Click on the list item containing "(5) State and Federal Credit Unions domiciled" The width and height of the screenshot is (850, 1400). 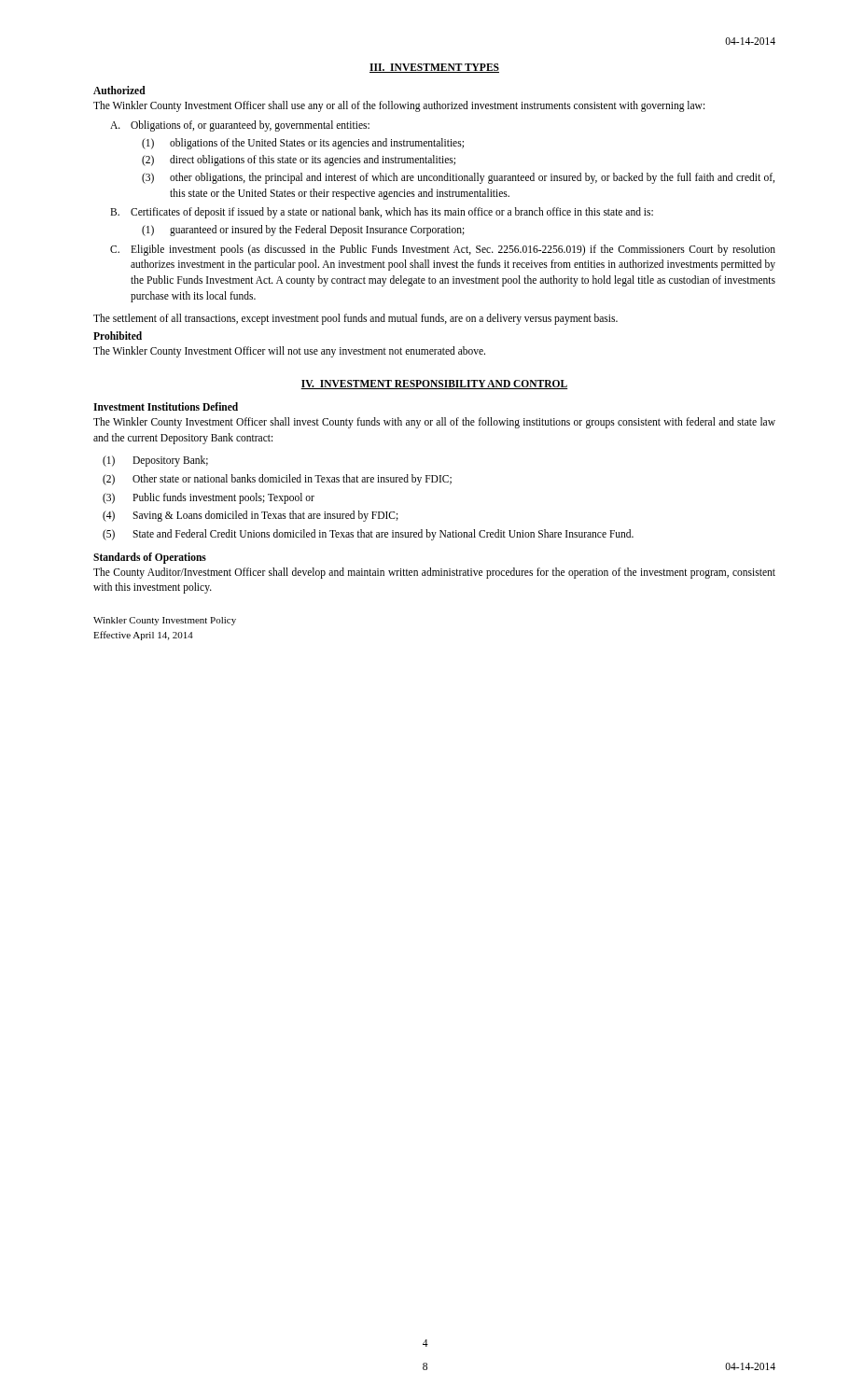[x=368, y=534]
